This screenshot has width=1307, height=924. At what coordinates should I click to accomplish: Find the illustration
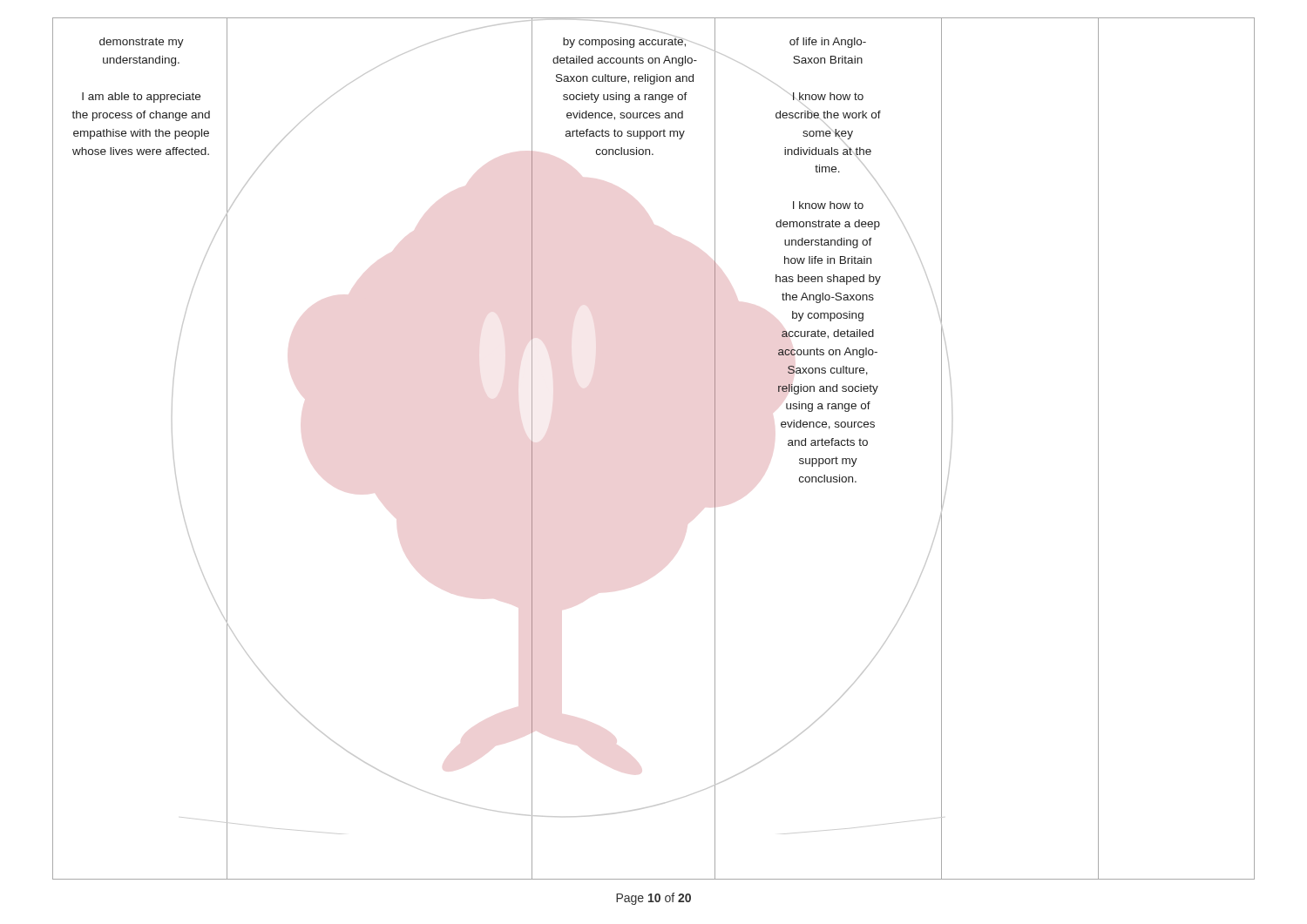point(562,425)
